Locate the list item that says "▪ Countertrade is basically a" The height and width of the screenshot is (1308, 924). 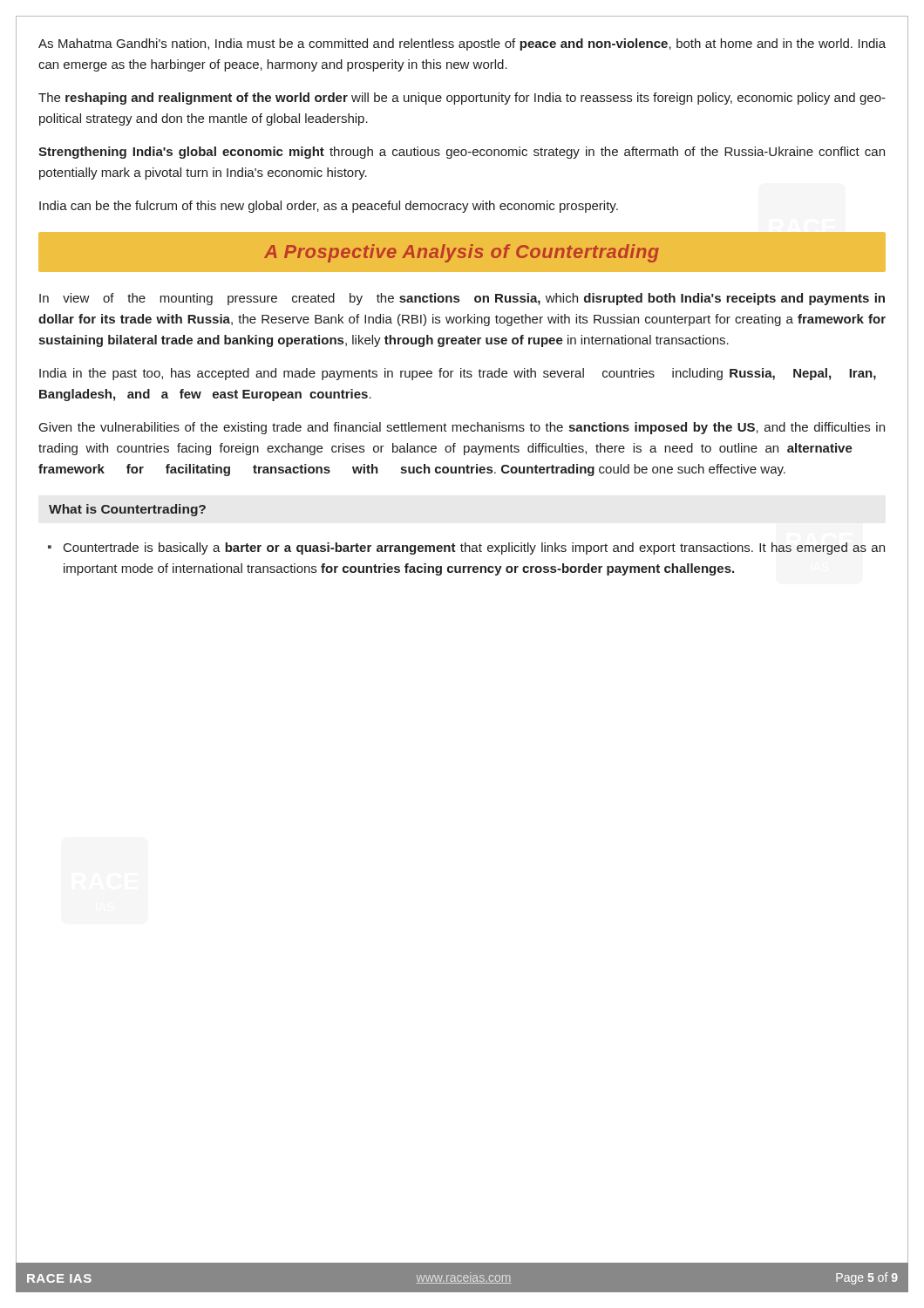click(x=466, y=558)
